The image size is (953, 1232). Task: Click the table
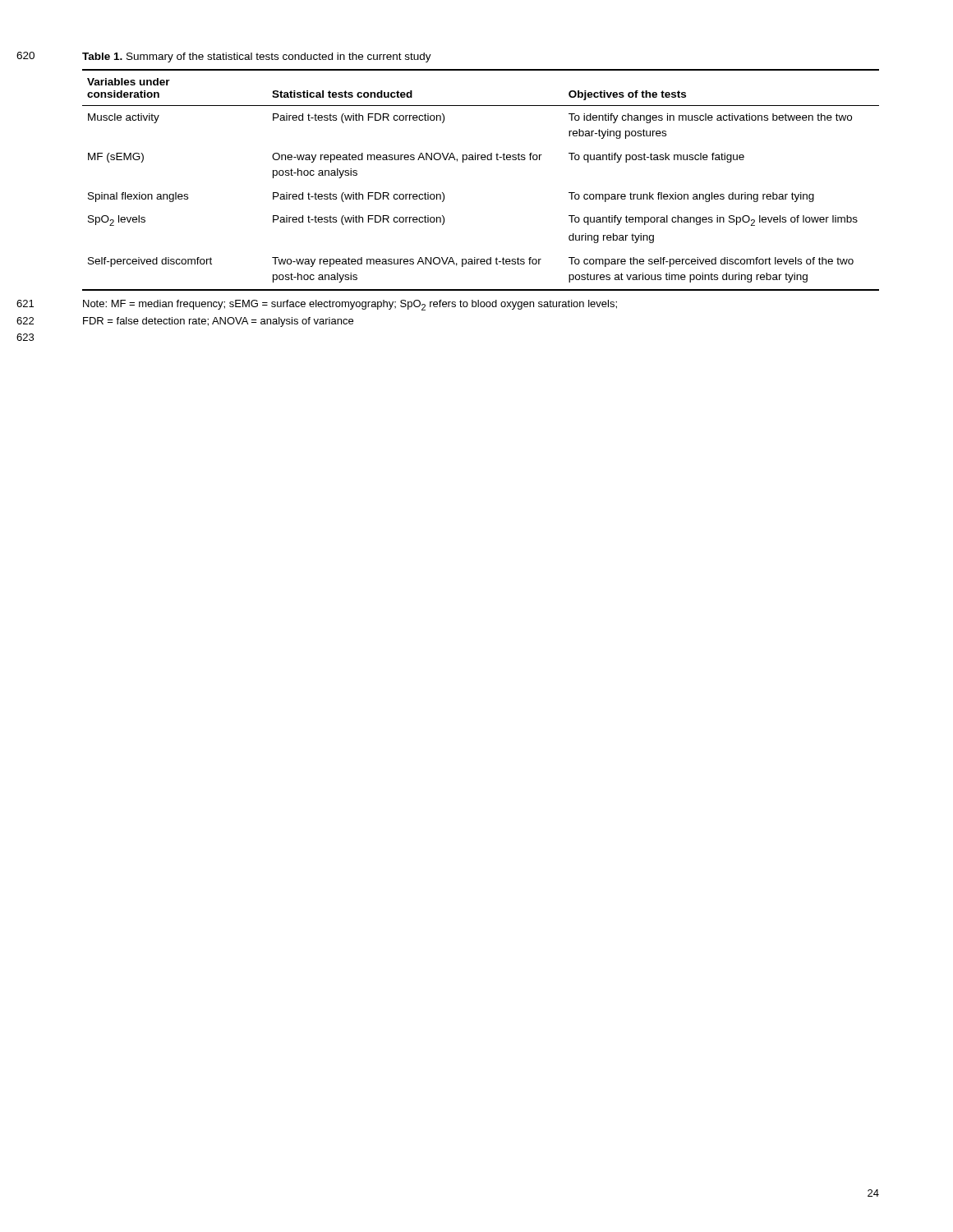pos(481,180)
